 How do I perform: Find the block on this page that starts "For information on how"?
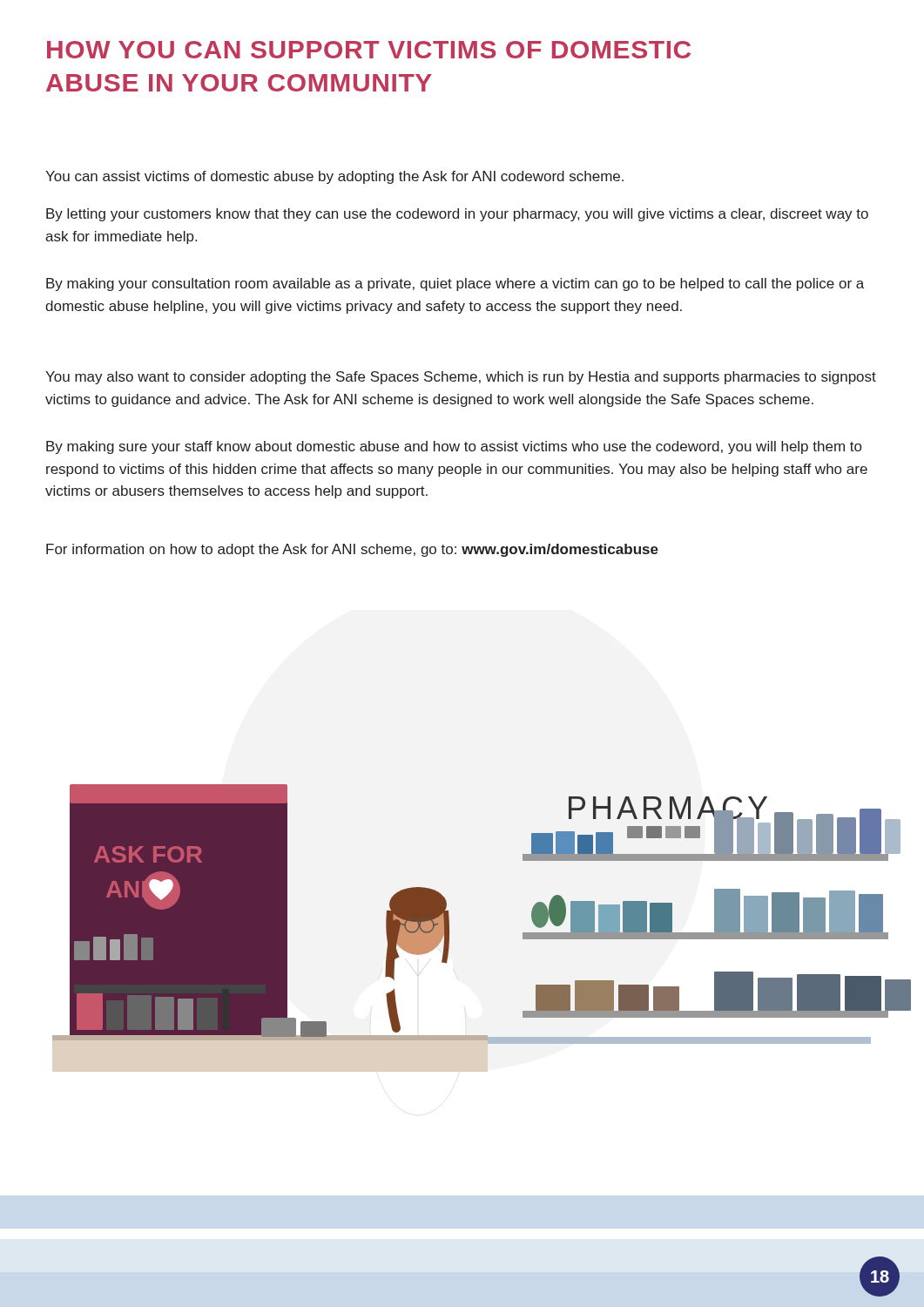click(x=352, y=549)
